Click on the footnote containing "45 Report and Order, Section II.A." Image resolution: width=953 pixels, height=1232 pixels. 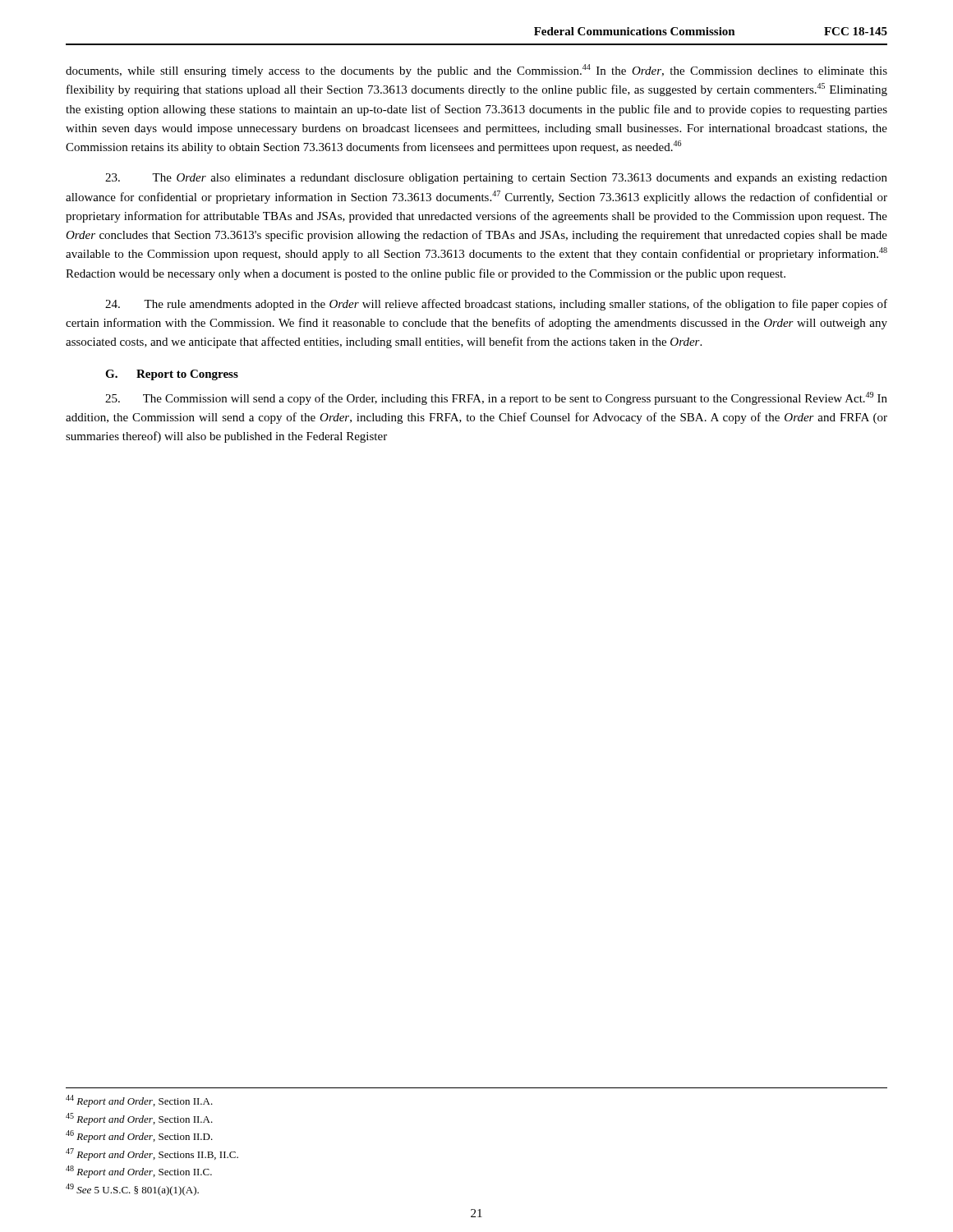coord(139,1118)
